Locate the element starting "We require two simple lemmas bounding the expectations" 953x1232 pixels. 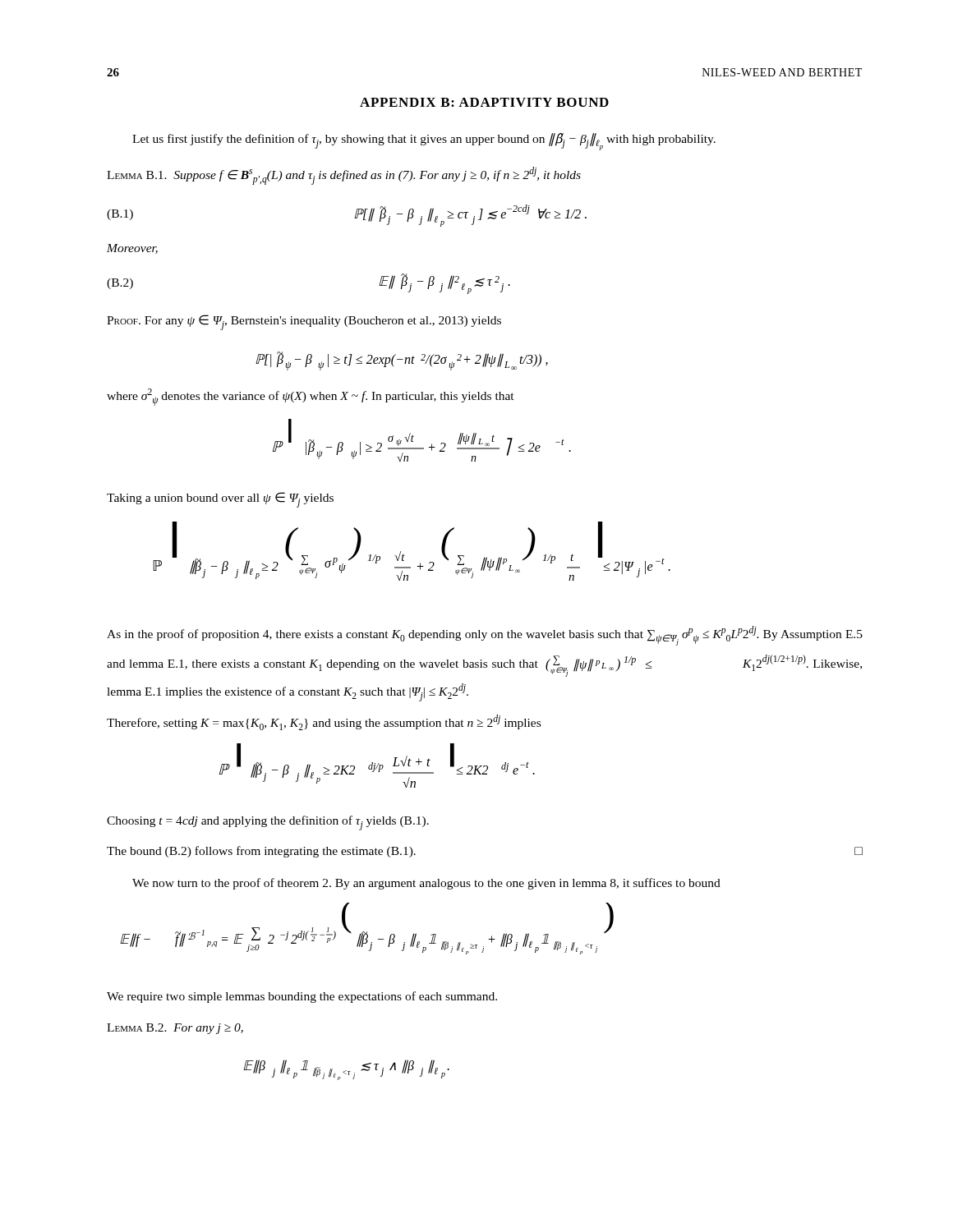pyautogui.click(x=302, y=996)
